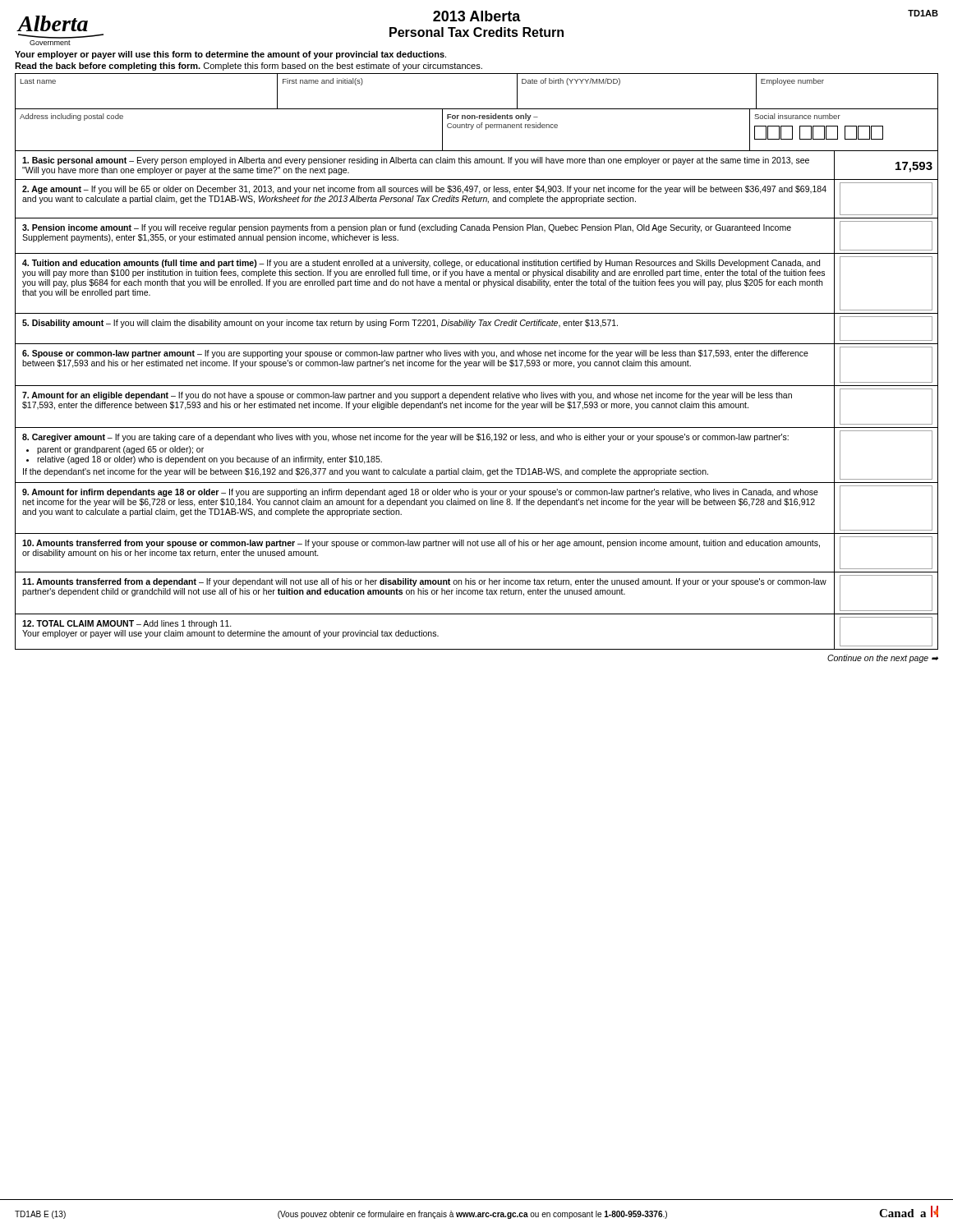Find the list item that says "3. Pension income amount"
The height and width of the screenshot is (1232, 953).
click(x=476, y=236)
